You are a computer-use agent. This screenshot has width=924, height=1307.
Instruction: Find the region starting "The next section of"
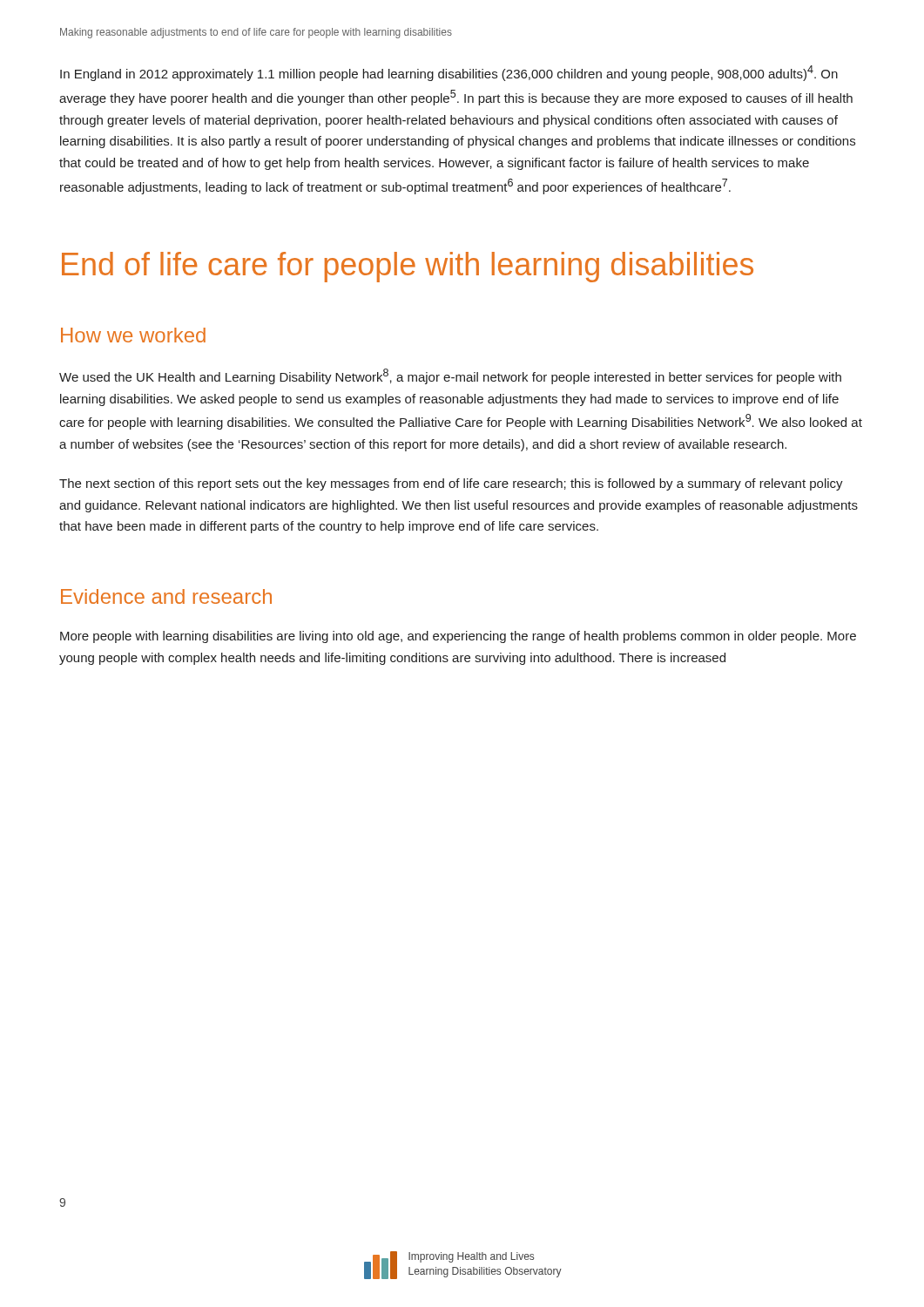click(x=458, y=505)
